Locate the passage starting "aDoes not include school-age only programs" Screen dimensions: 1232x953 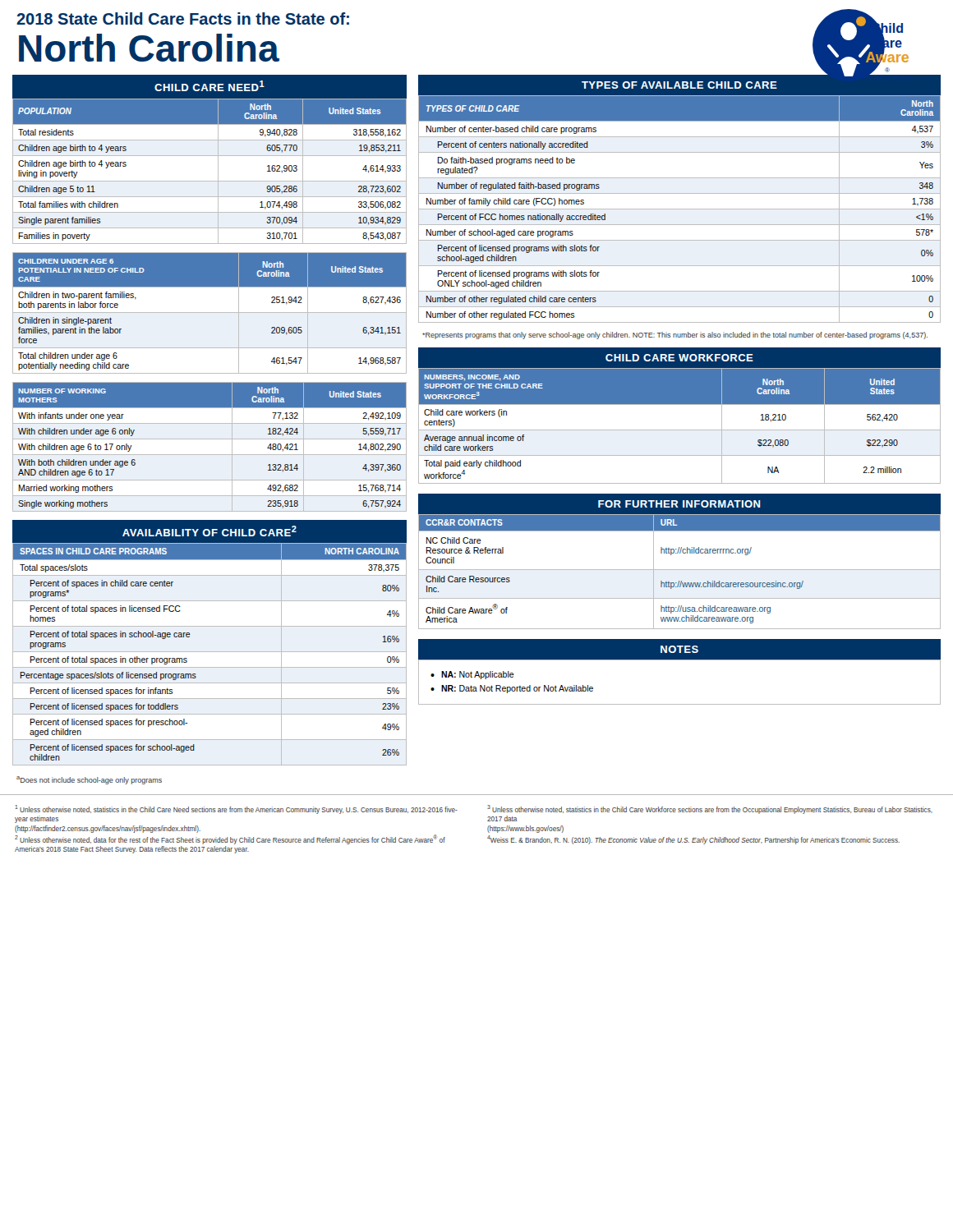tap(89, 779)
